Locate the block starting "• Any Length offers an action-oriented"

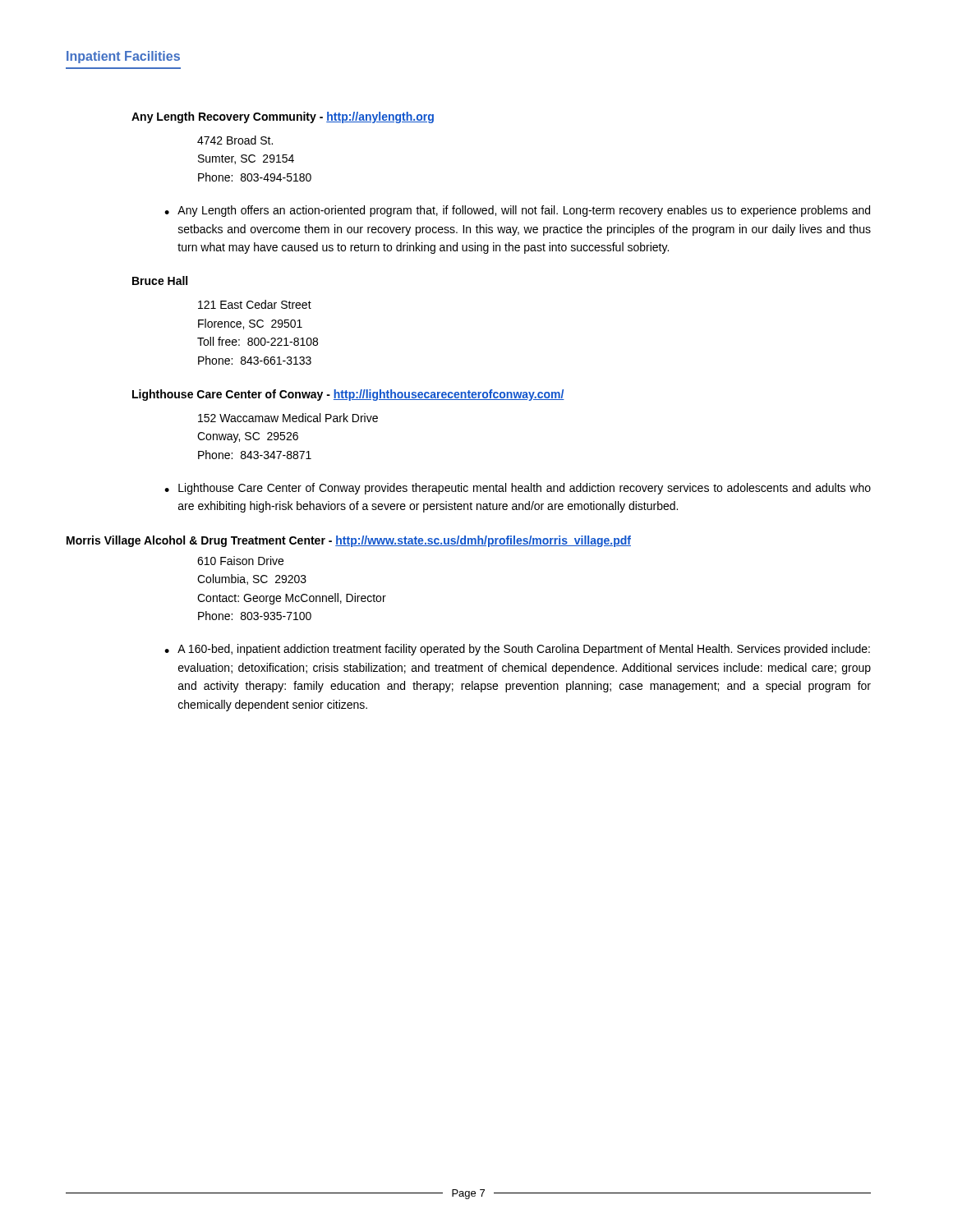(518, 229)
